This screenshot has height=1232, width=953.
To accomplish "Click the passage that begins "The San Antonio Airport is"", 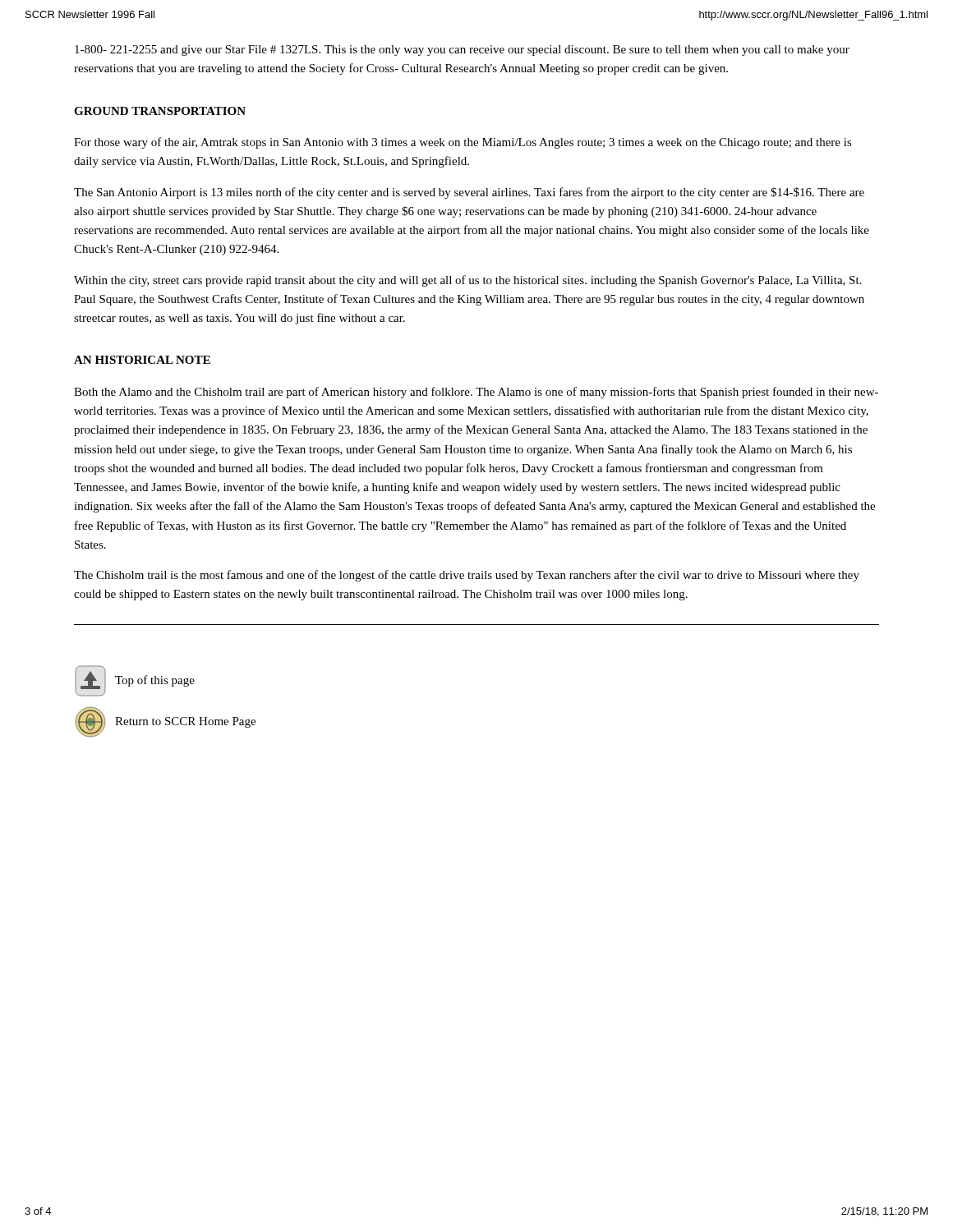I will point(472,220).
